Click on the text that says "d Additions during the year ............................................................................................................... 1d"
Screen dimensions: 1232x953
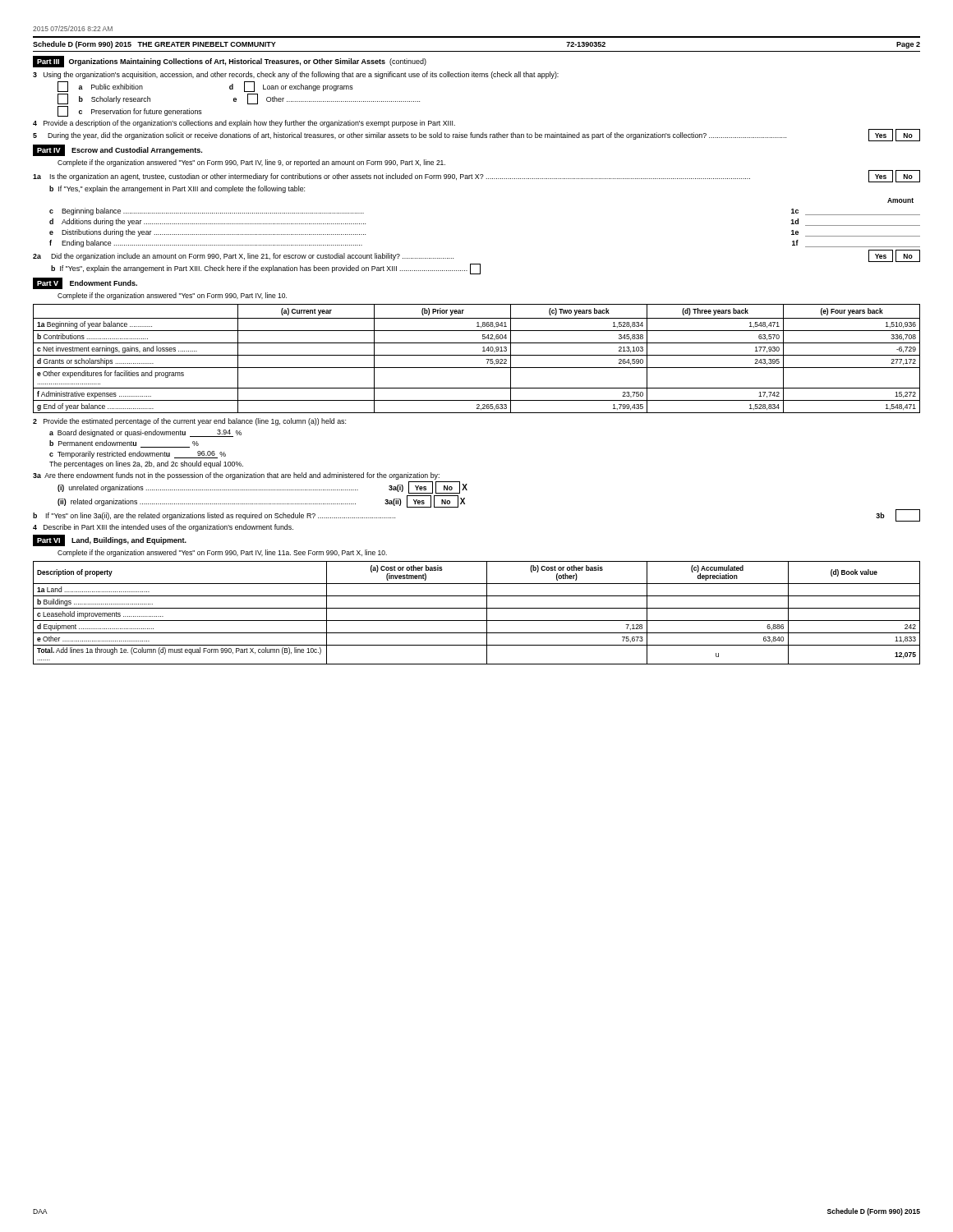[x=138, y=222]
